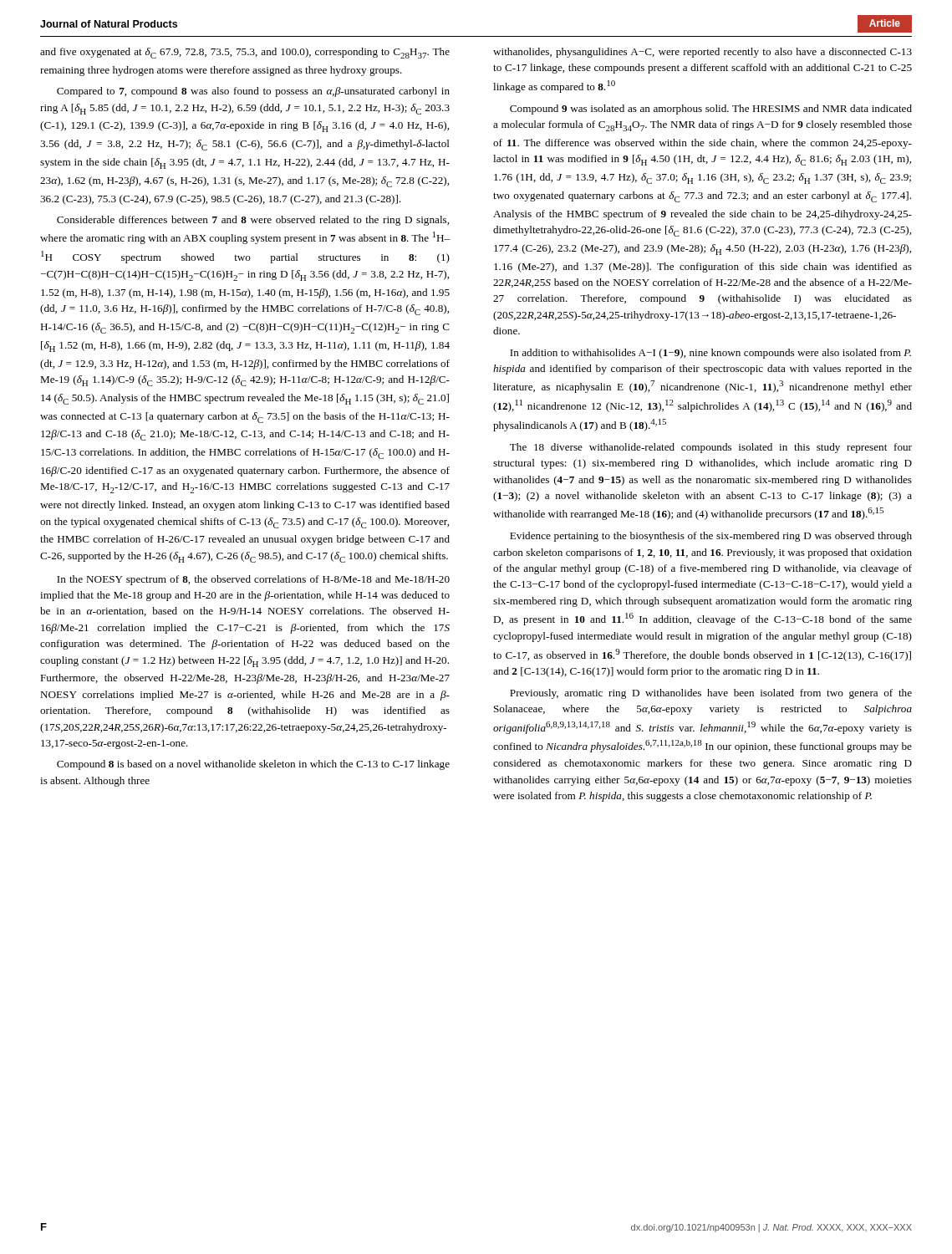Point to the block starting "withanolides, physangulidines A−C, were reported recently to"
The height and width of the screenshot is (1254, 952).
click(703, 53)
